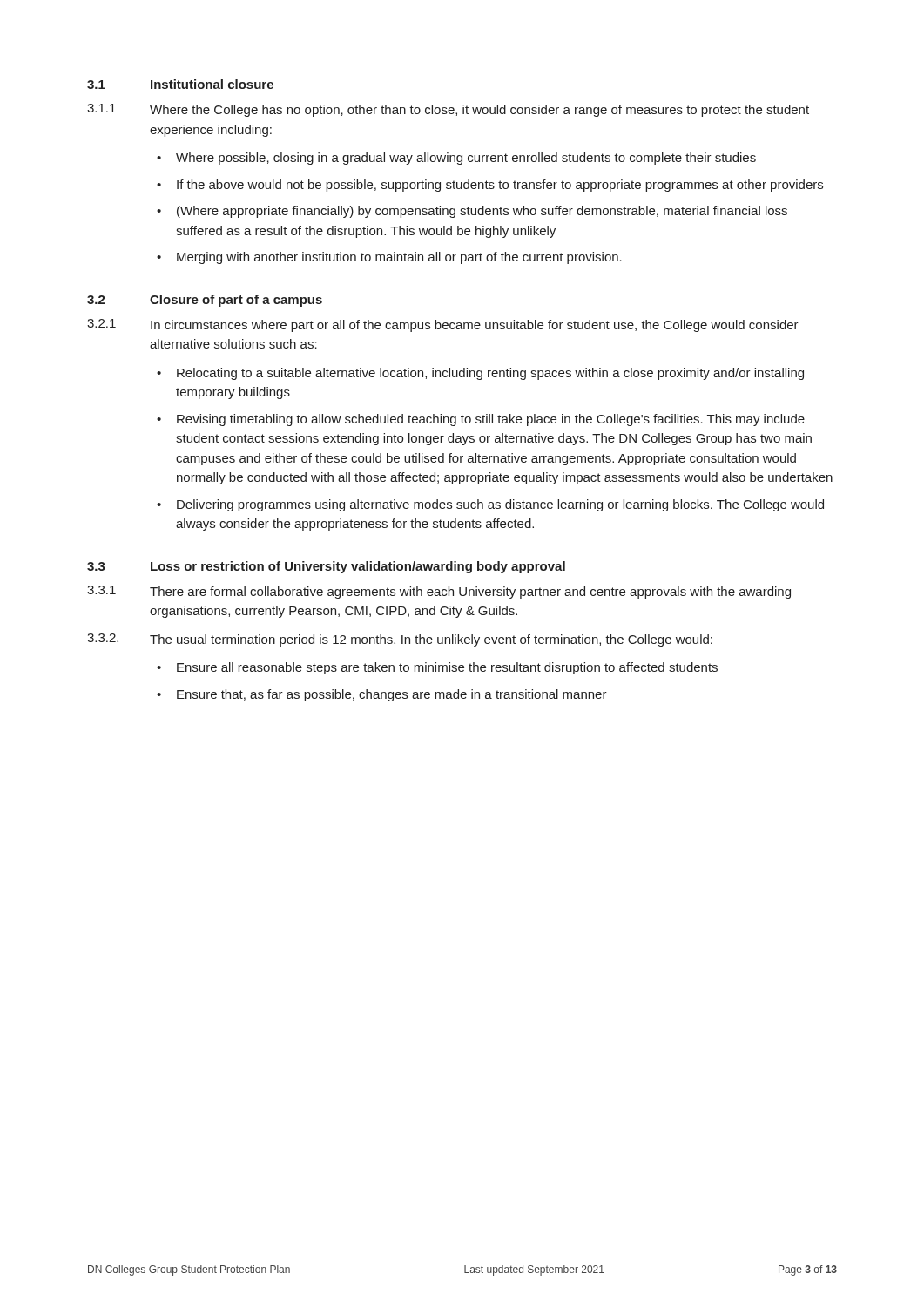Locate the block of text that opens with "Merging with another institution"
The height and width of the screenshot is (1307, 924).
coord(399,257)
